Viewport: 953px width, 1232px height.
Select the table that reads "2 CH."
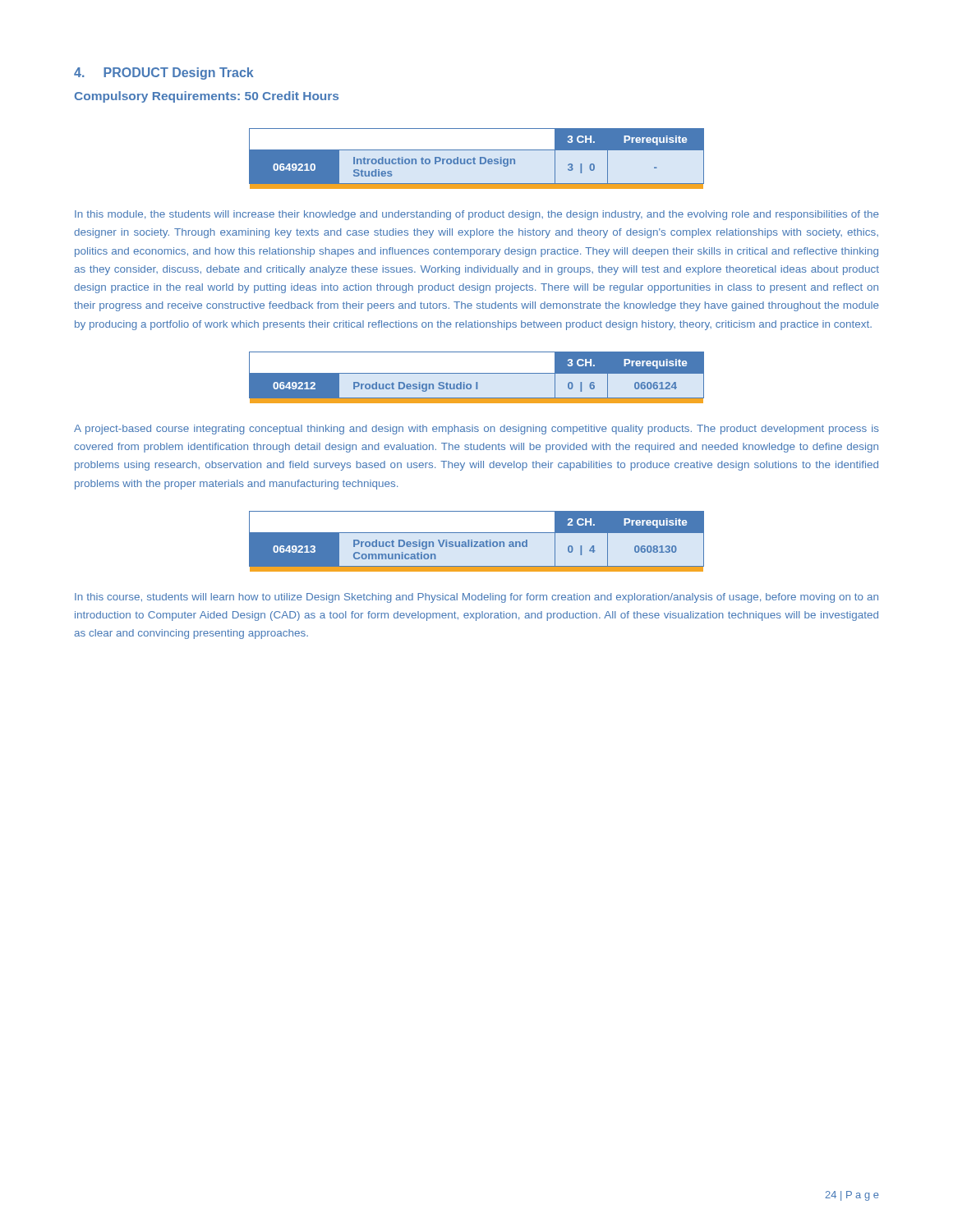(476, 541)
